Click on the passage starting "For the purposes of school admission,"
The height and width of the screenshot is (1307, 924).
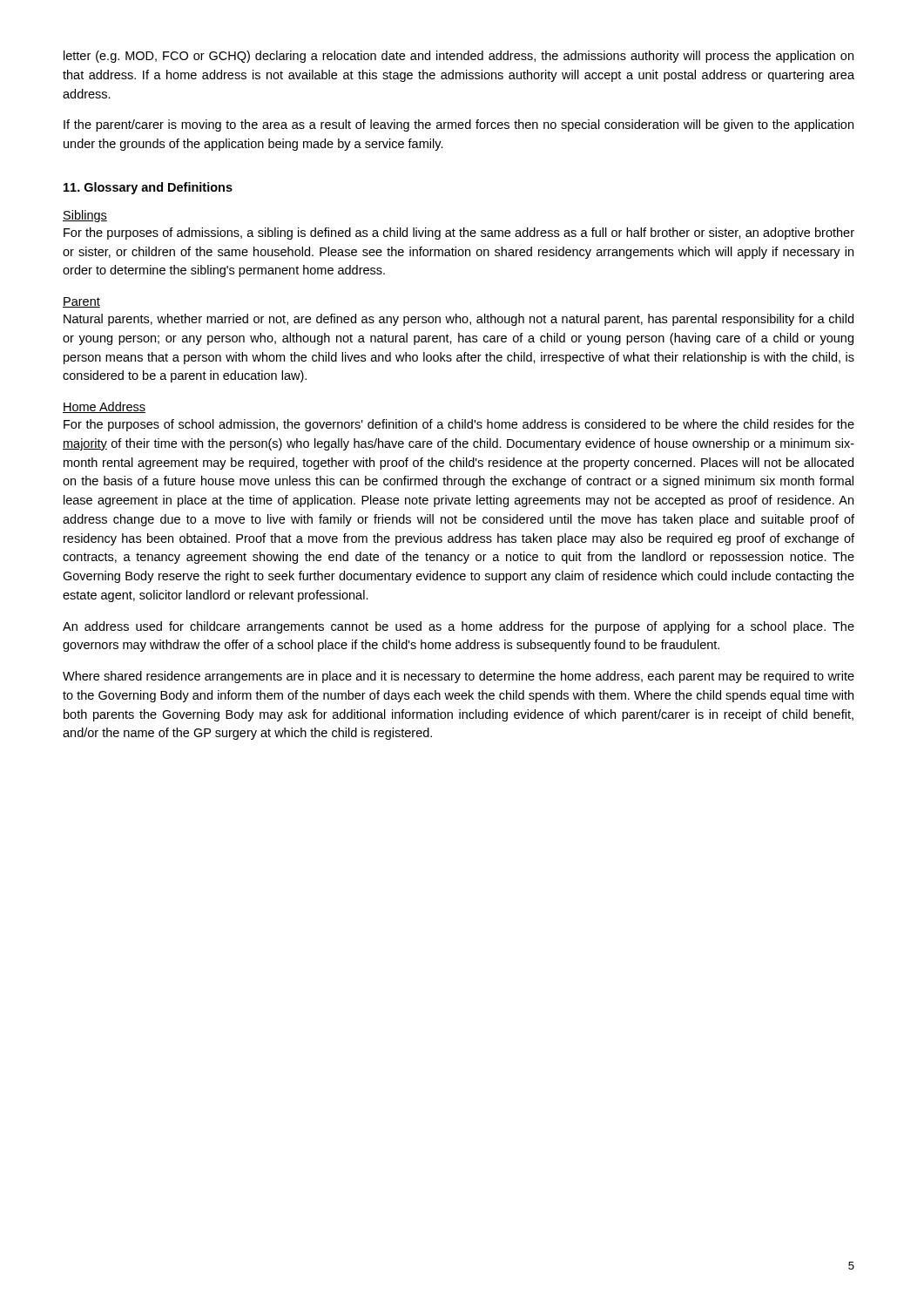point(459,510)
